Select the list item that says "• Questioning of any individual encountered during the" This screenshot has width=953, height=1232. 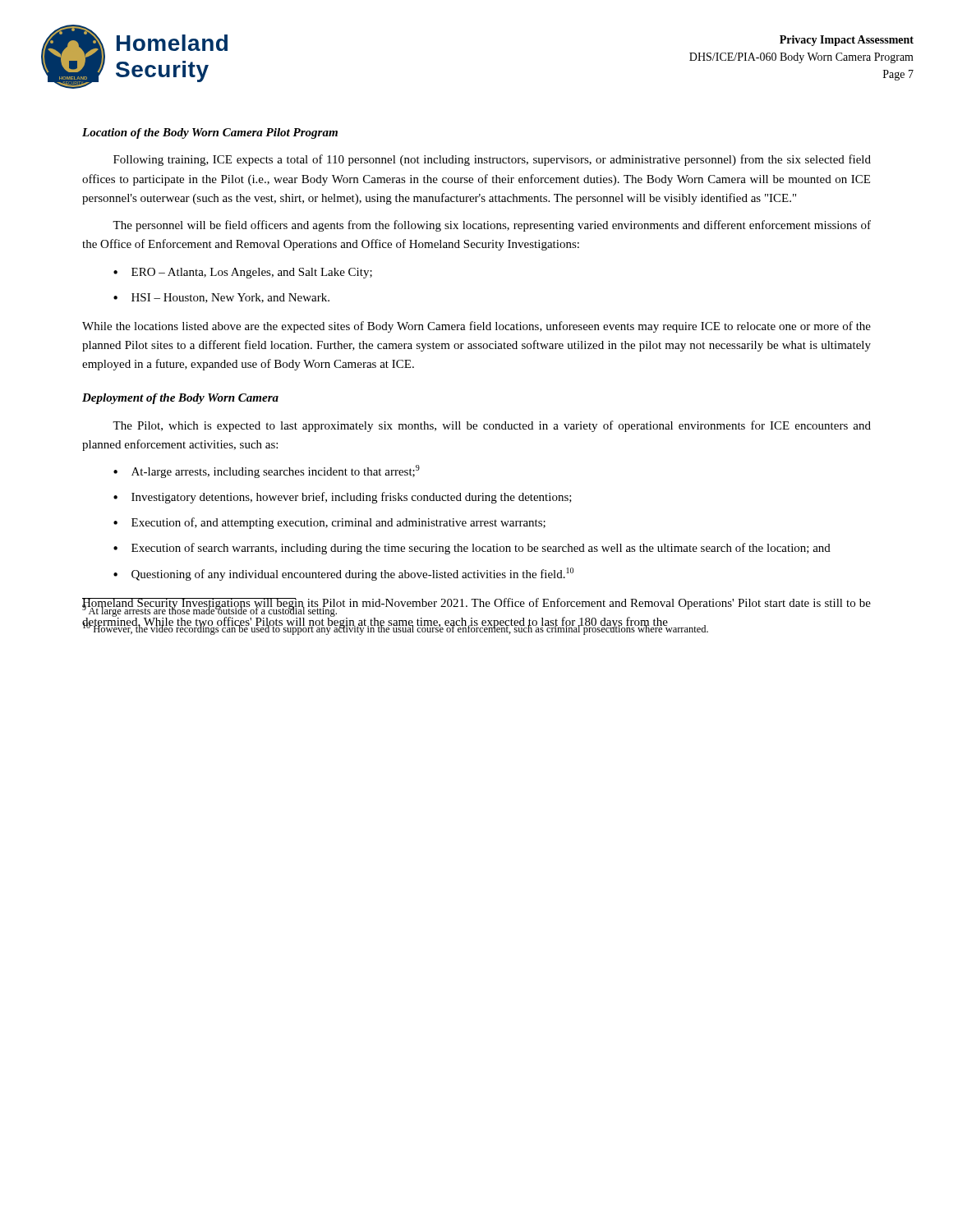[x=492, y=575]
